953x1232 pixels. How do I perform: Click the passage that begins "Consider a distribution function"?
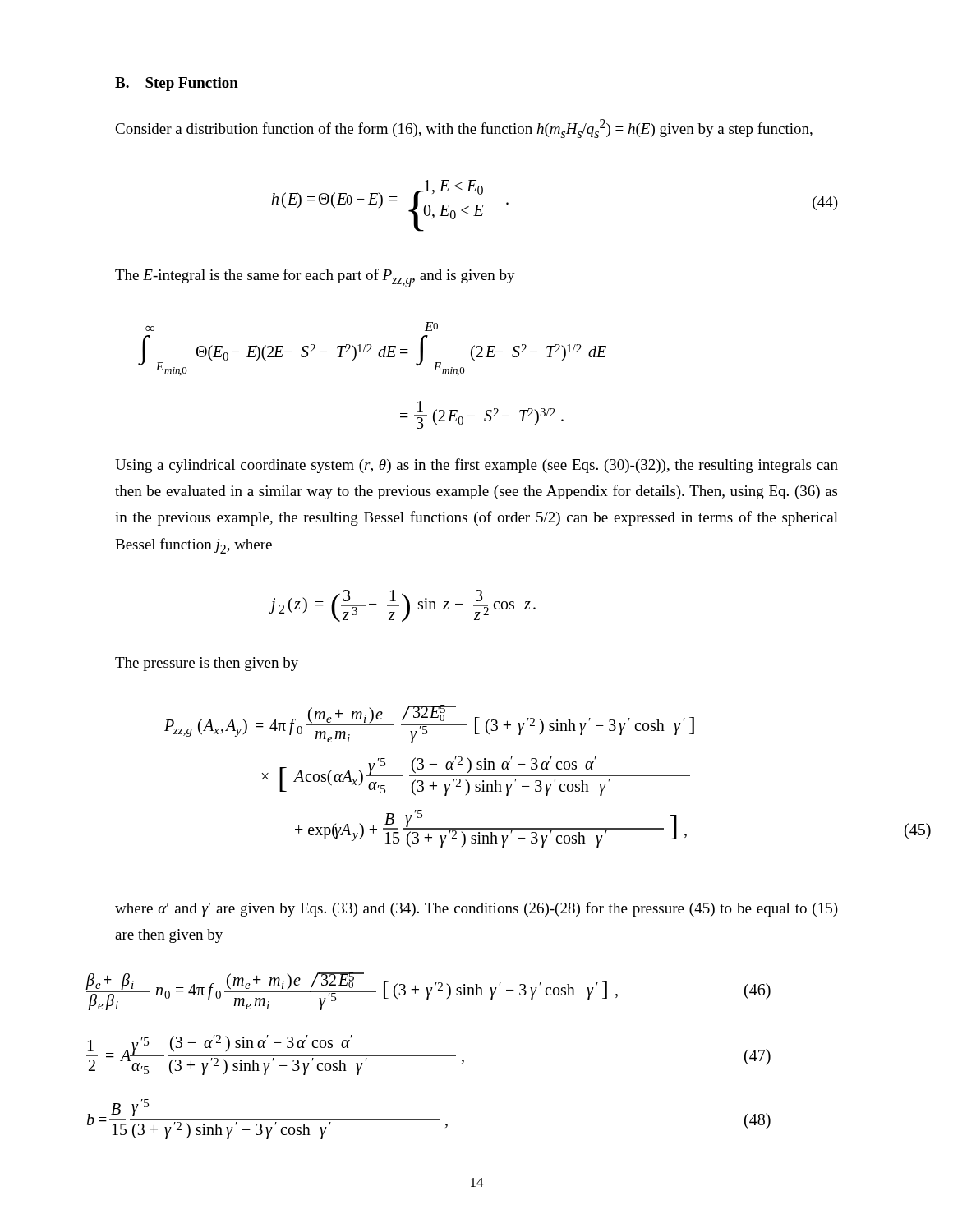tap(464, 129)
